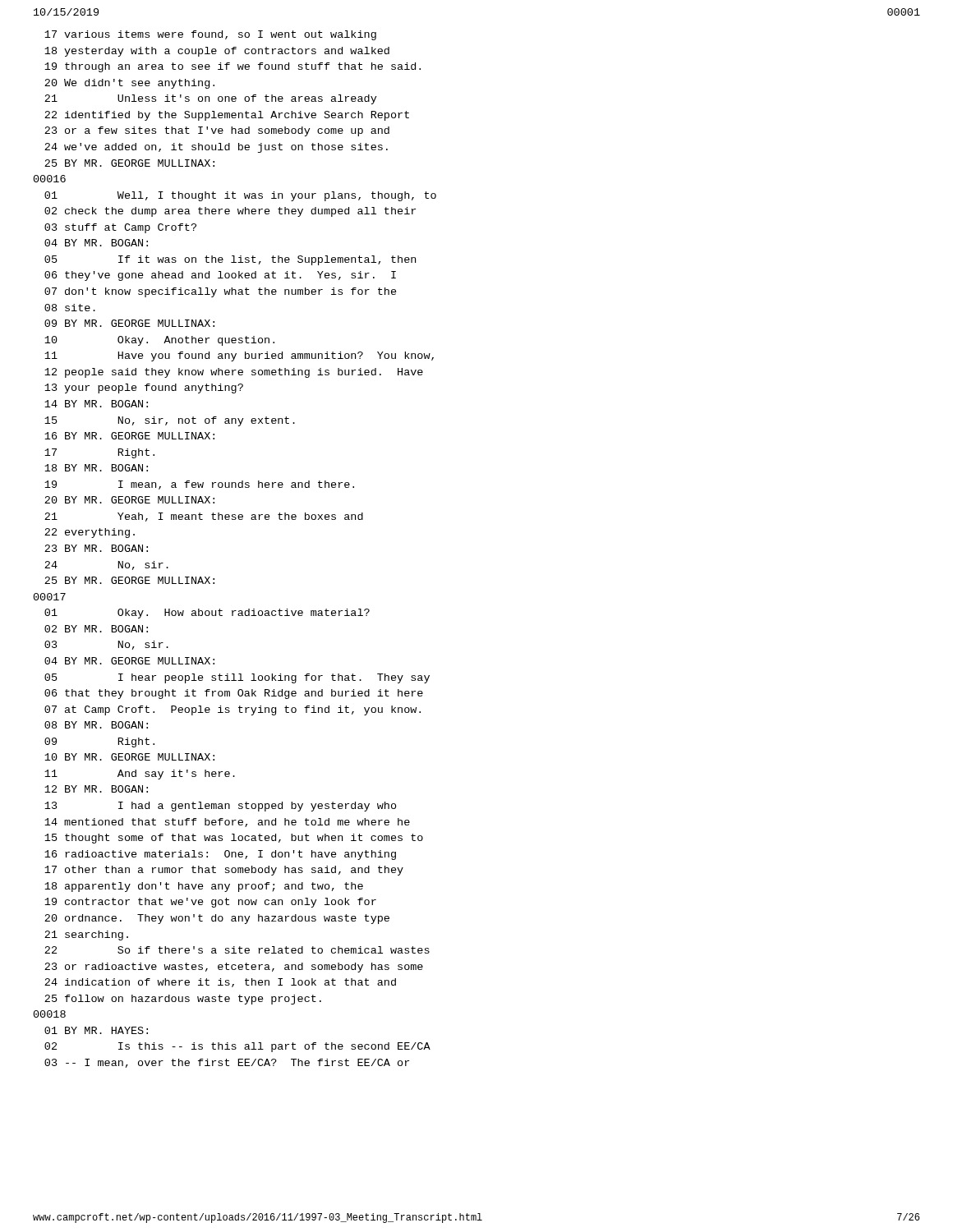The height and width of the screenshot is (1232, 953).
Task: Select the passage starting "17various items were found, so I"
Action: tap(210, 35)
